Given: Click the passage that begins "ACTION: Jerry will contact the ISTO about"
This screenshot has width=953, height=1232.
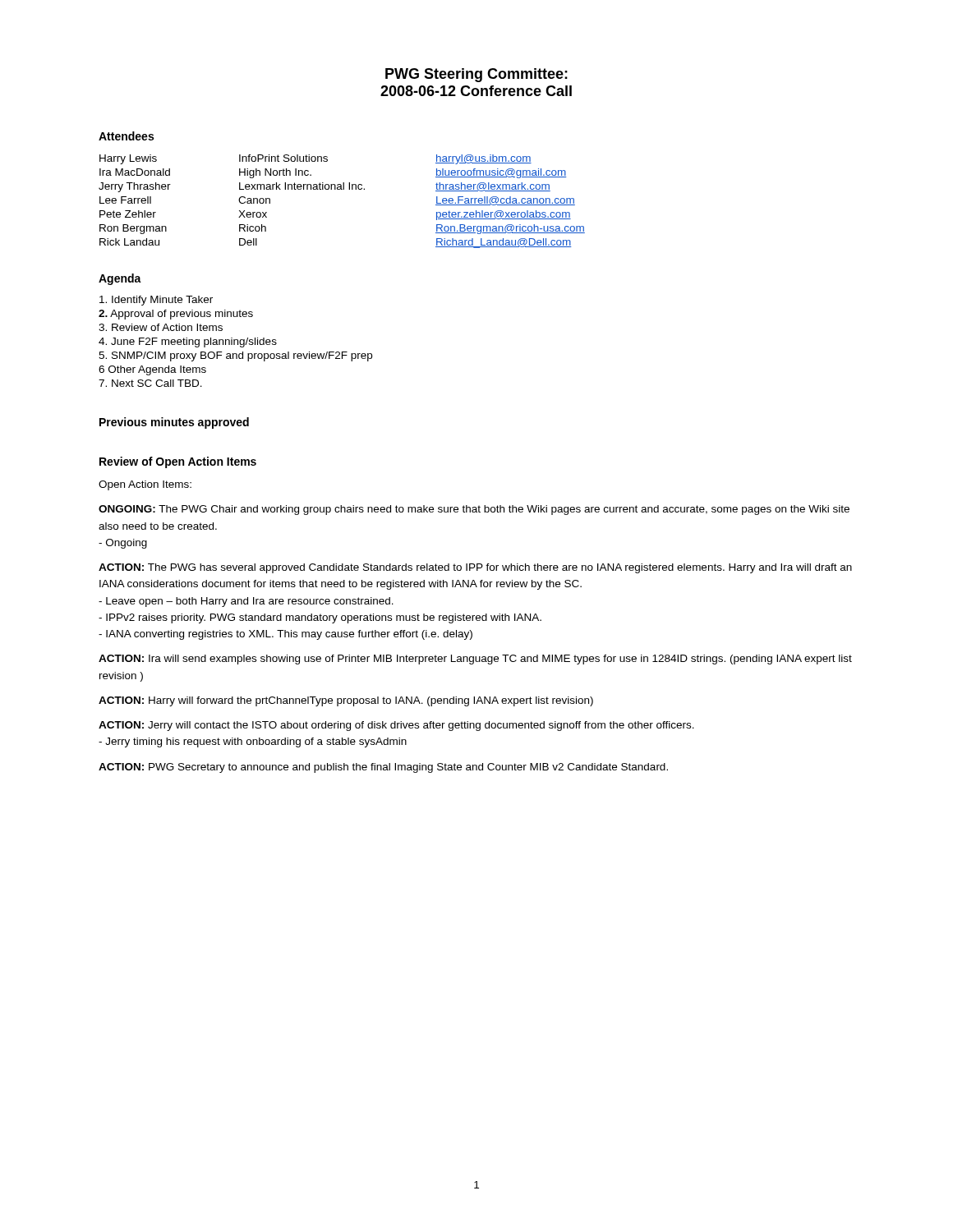Looking at the screenshot, I should click(397, 733).
